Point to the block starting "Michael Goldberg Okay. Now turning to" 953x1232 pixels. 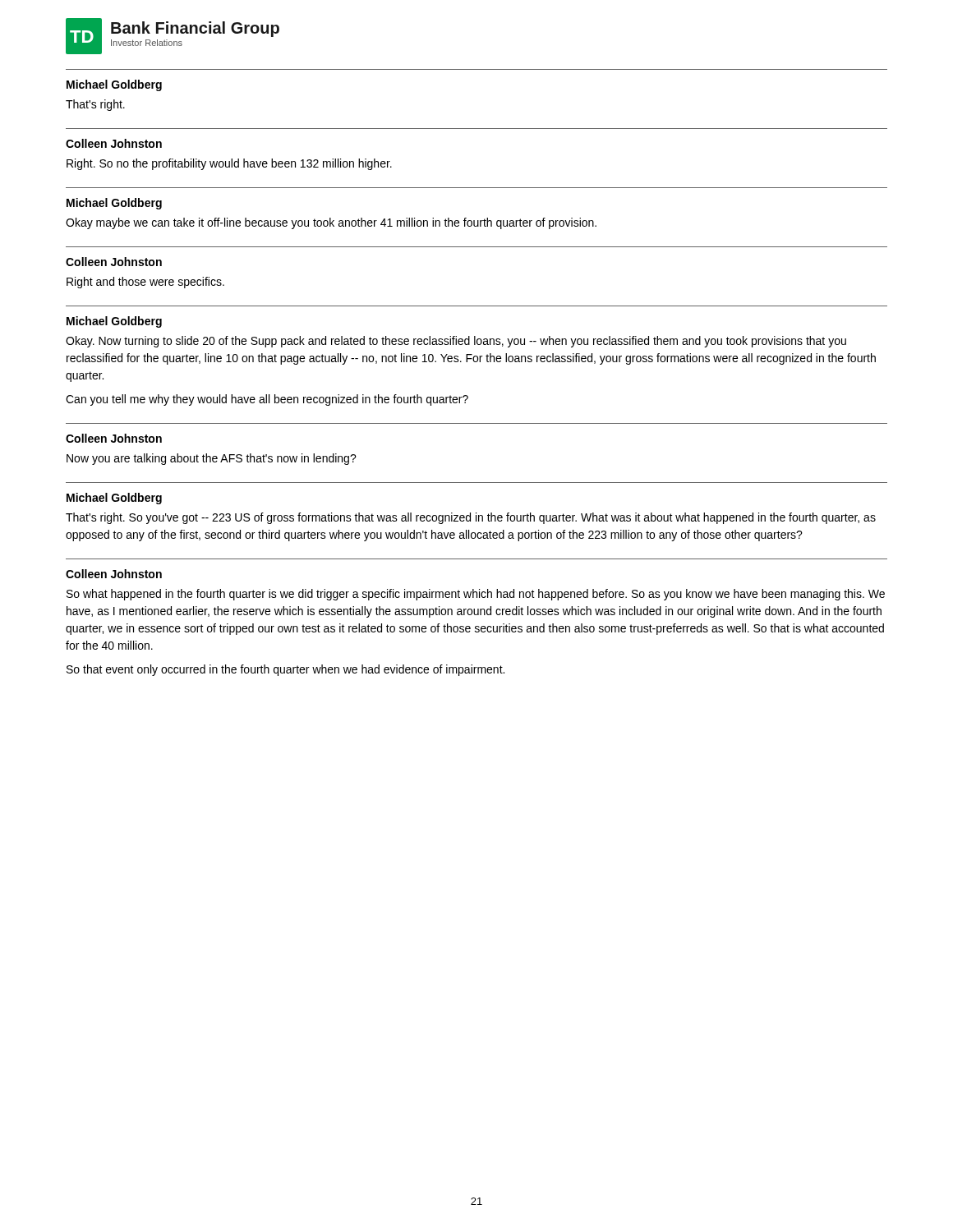coord(476,365)
